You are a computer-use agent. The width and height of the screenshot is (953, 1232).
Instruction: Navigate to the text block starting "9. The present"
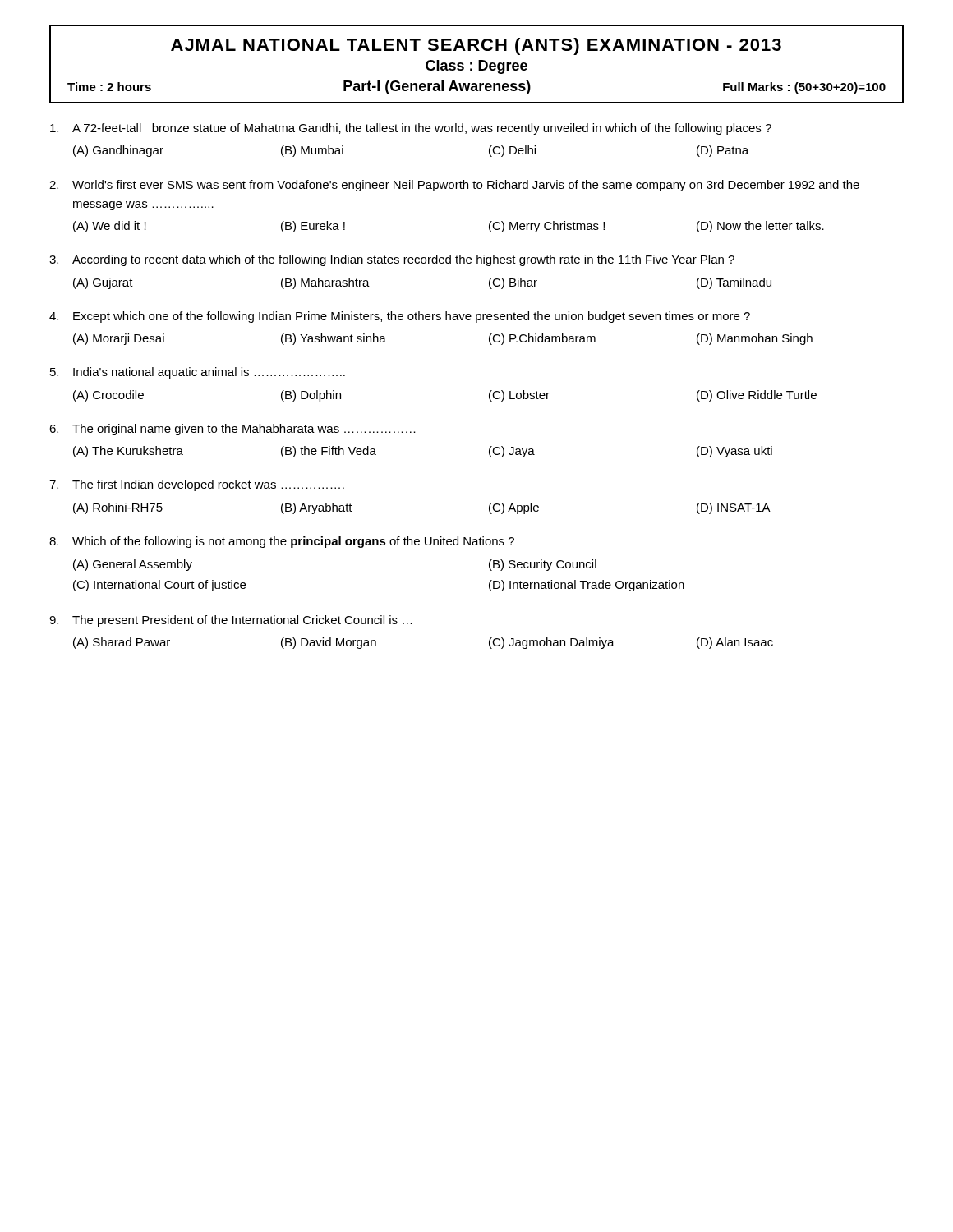tap(231, 621)
